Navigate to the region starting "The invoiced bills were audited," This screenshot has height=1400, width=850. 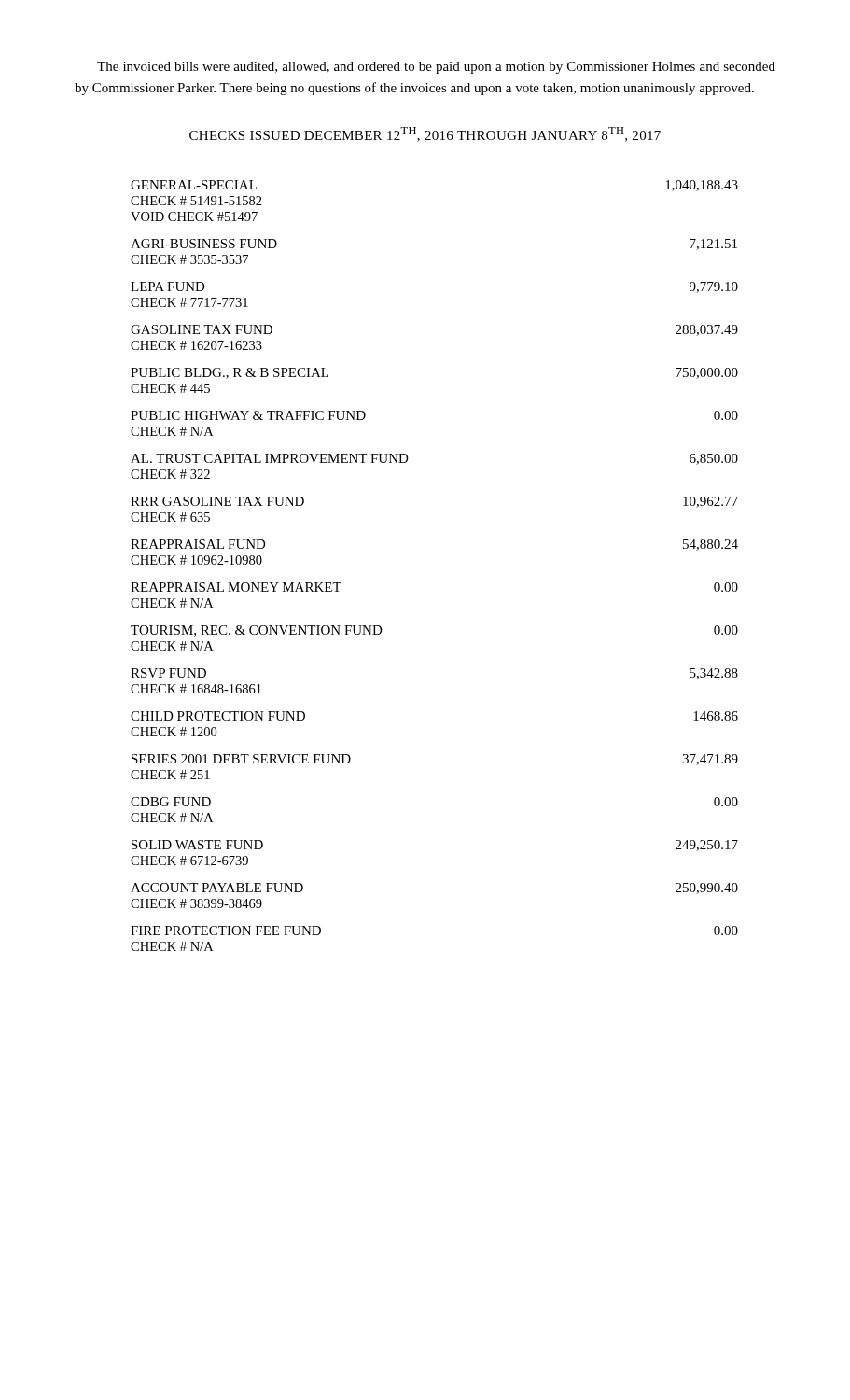425,77
